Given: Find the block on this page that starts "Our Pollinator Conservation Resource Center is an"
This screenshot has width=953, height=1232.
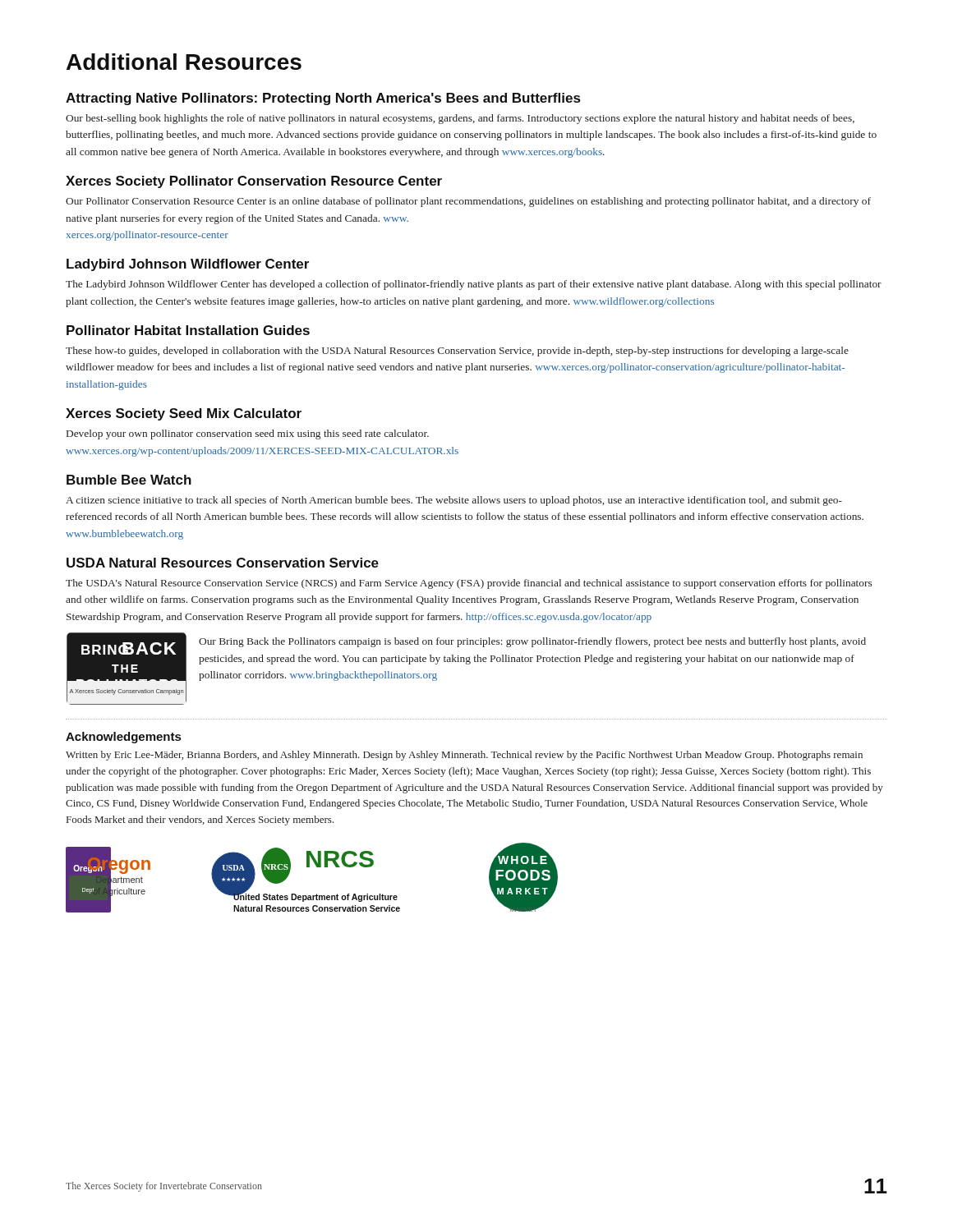Looking at the screenshot, I should tap(468, 202).
